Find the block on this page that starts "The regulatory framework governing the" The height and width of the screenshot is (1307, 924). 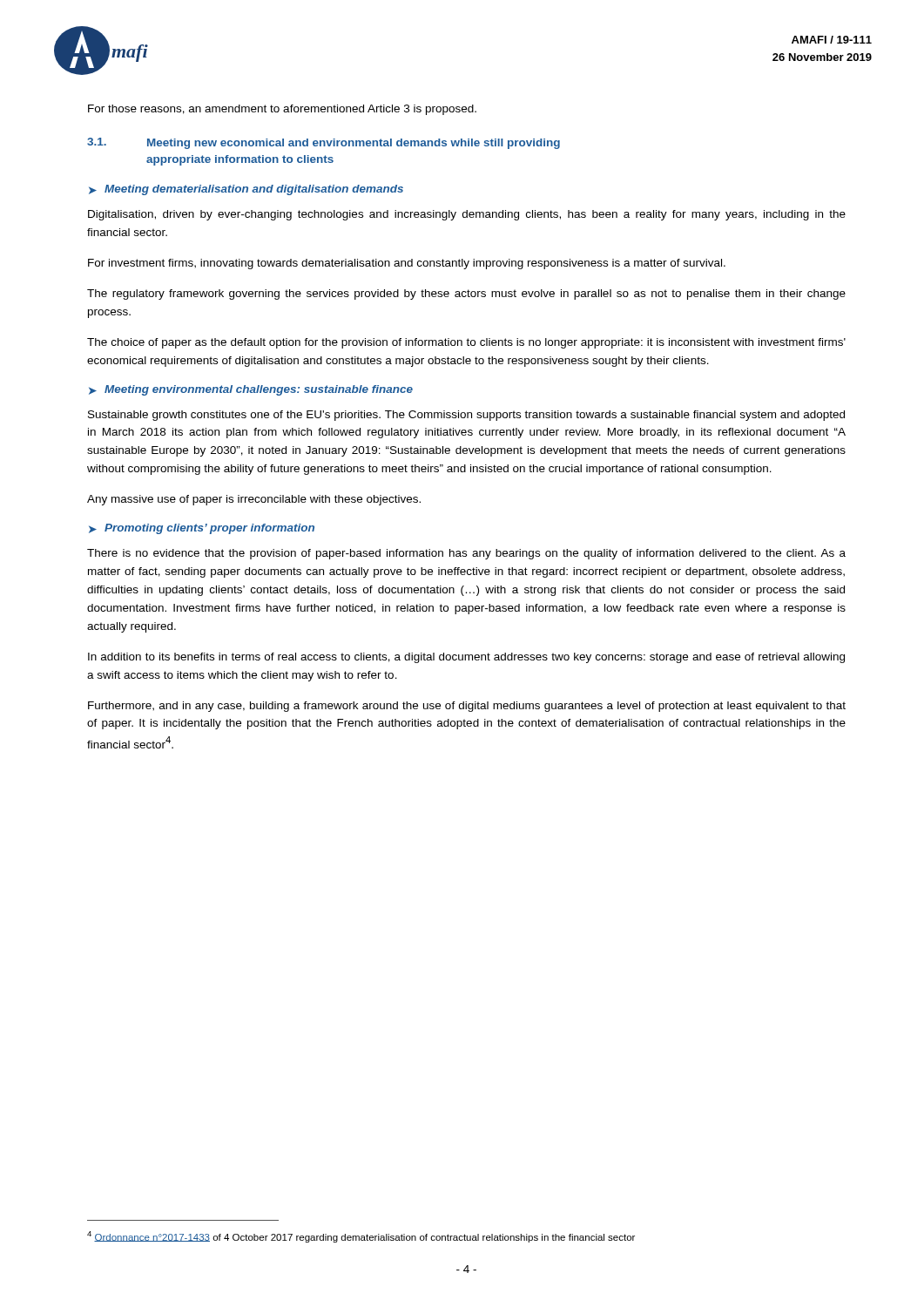click(x=466, y=302)
